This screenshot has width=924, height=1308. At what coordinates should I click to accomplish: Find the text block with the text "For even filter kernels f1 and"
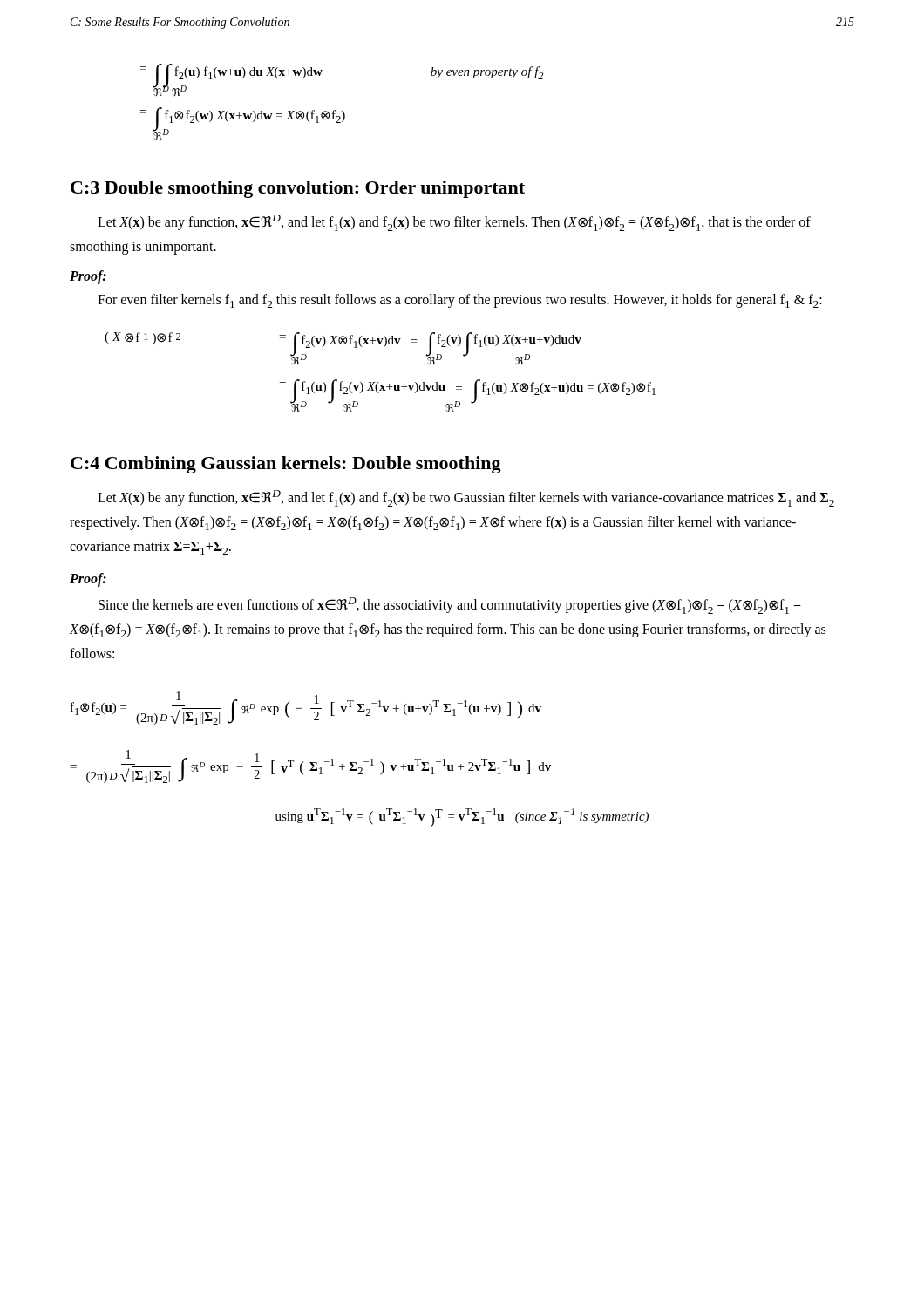(x=460, y=301)
